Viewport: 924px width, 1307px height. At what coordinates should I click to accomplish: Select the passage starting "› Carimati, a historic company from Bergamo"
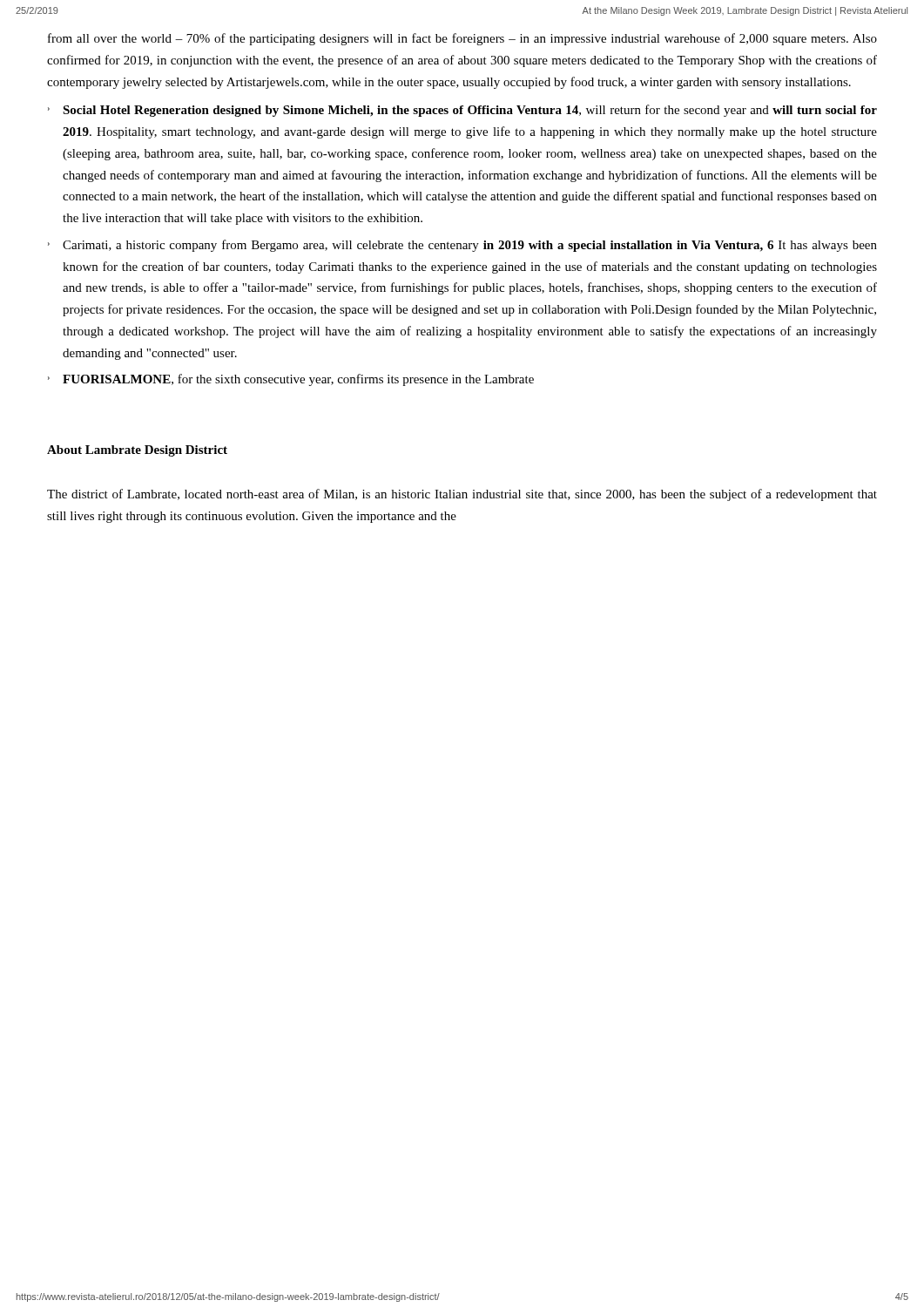462,299
